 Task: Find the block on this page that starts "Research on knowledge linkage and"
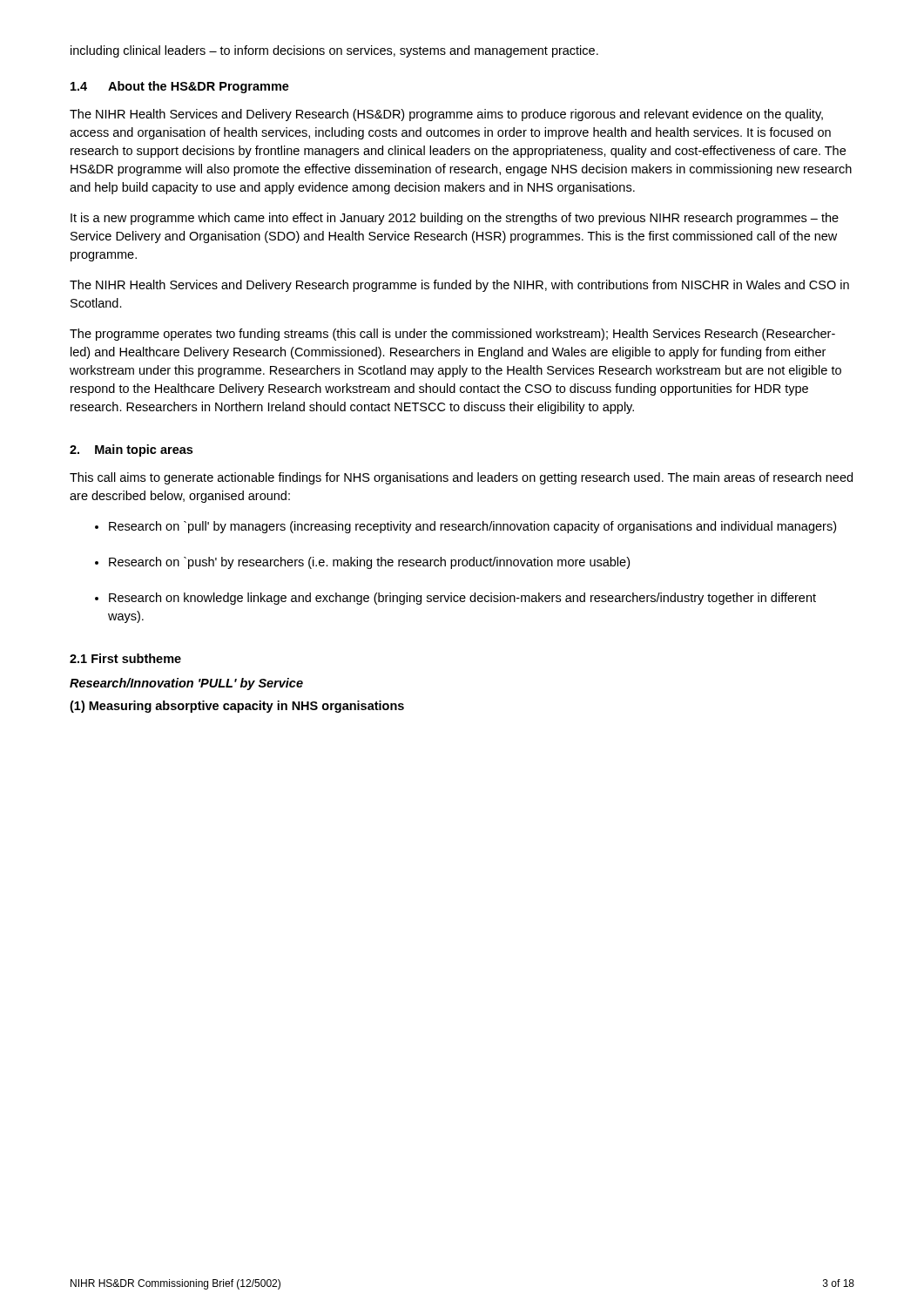pos(462,607)
